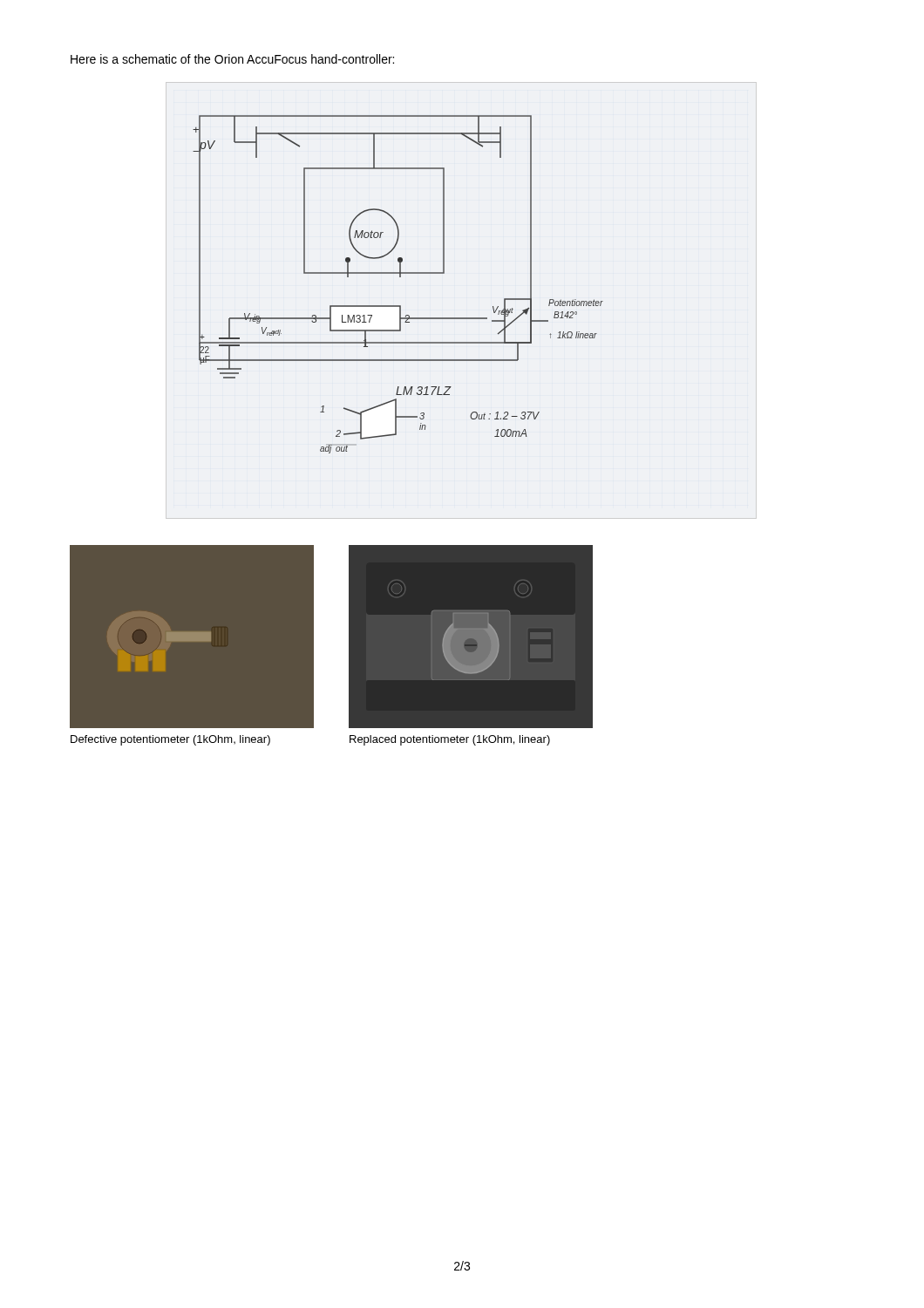Click on the caption that reads "Replaced potentiometer (1kOhm,"
The height and width of the screenshot is (1308, 924).
point(449,739)
